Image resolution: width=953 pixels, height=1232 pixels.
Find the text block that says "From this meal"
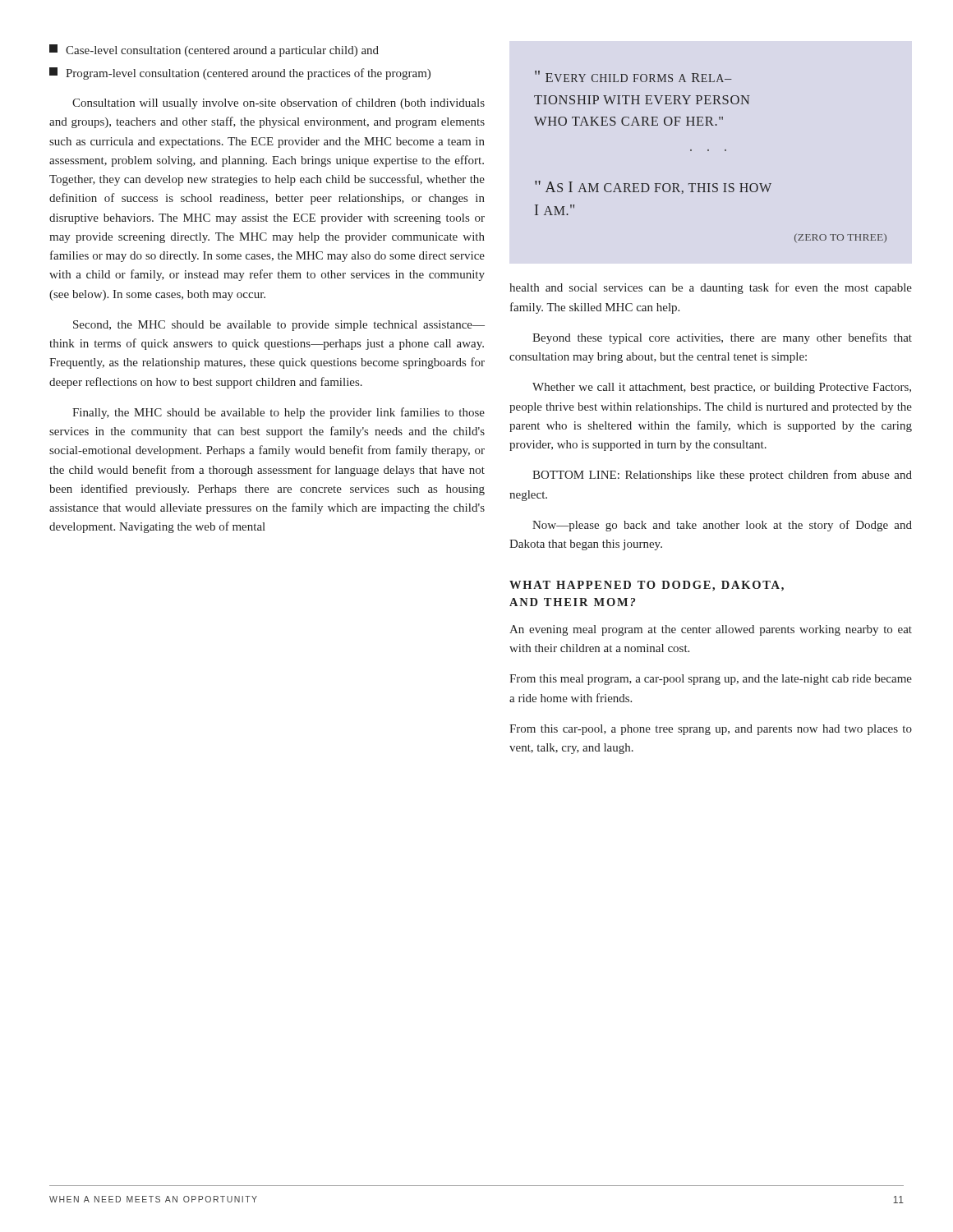coord(711,689)
